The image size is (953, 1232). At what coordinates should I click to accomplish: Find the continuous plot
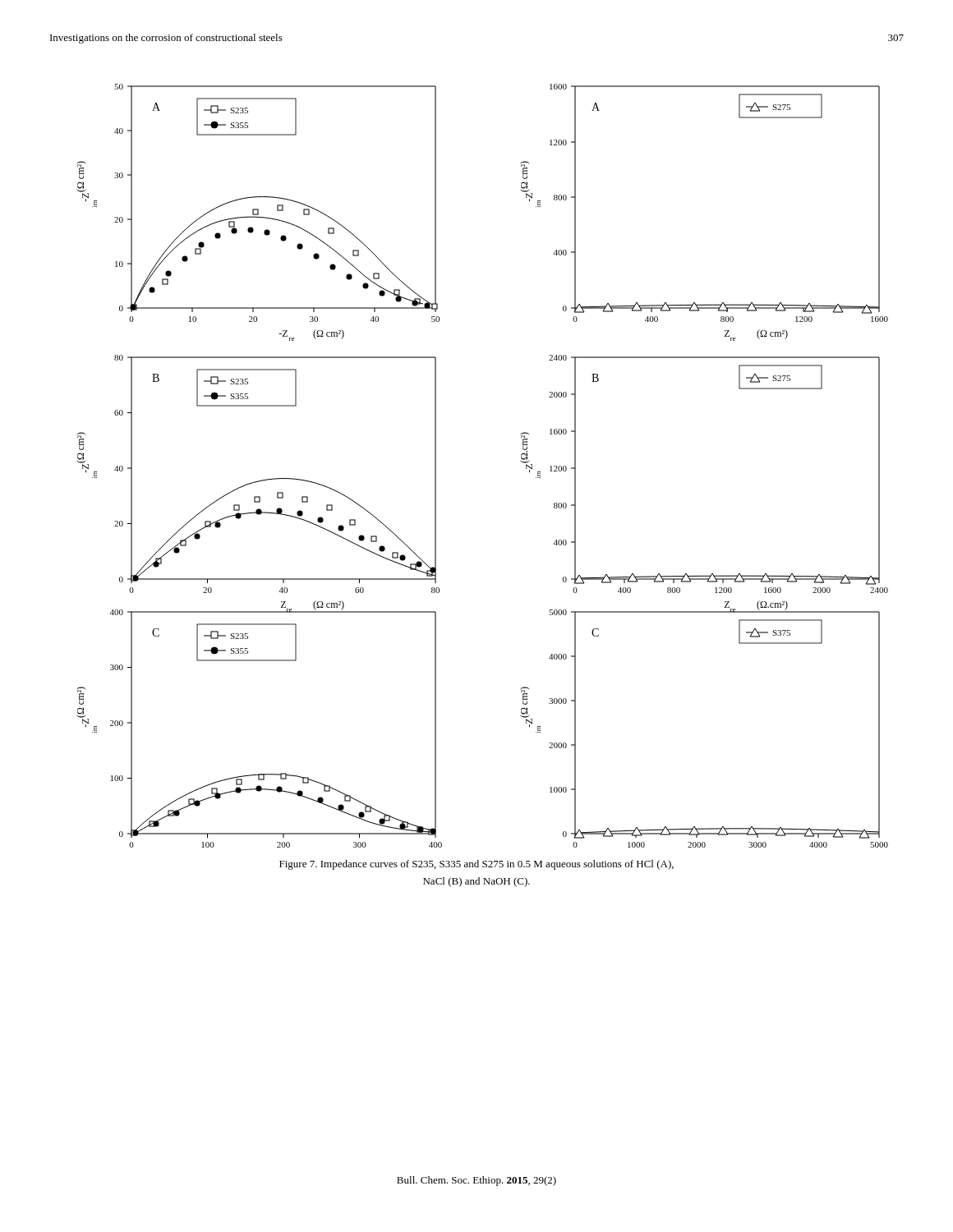pyautogui.click(x=476, y=452)
